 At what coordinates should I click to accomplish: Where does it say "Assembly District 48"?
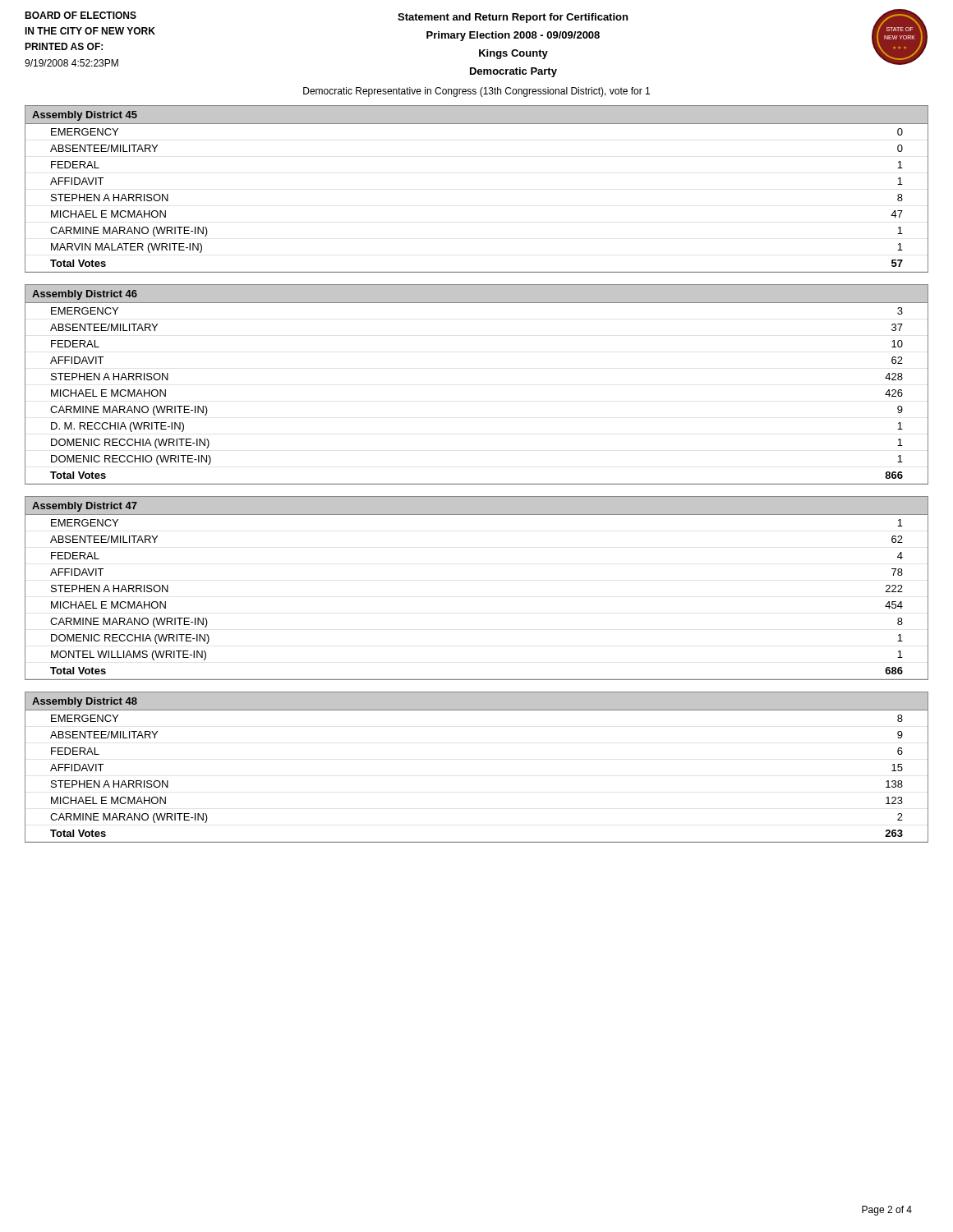85,701
